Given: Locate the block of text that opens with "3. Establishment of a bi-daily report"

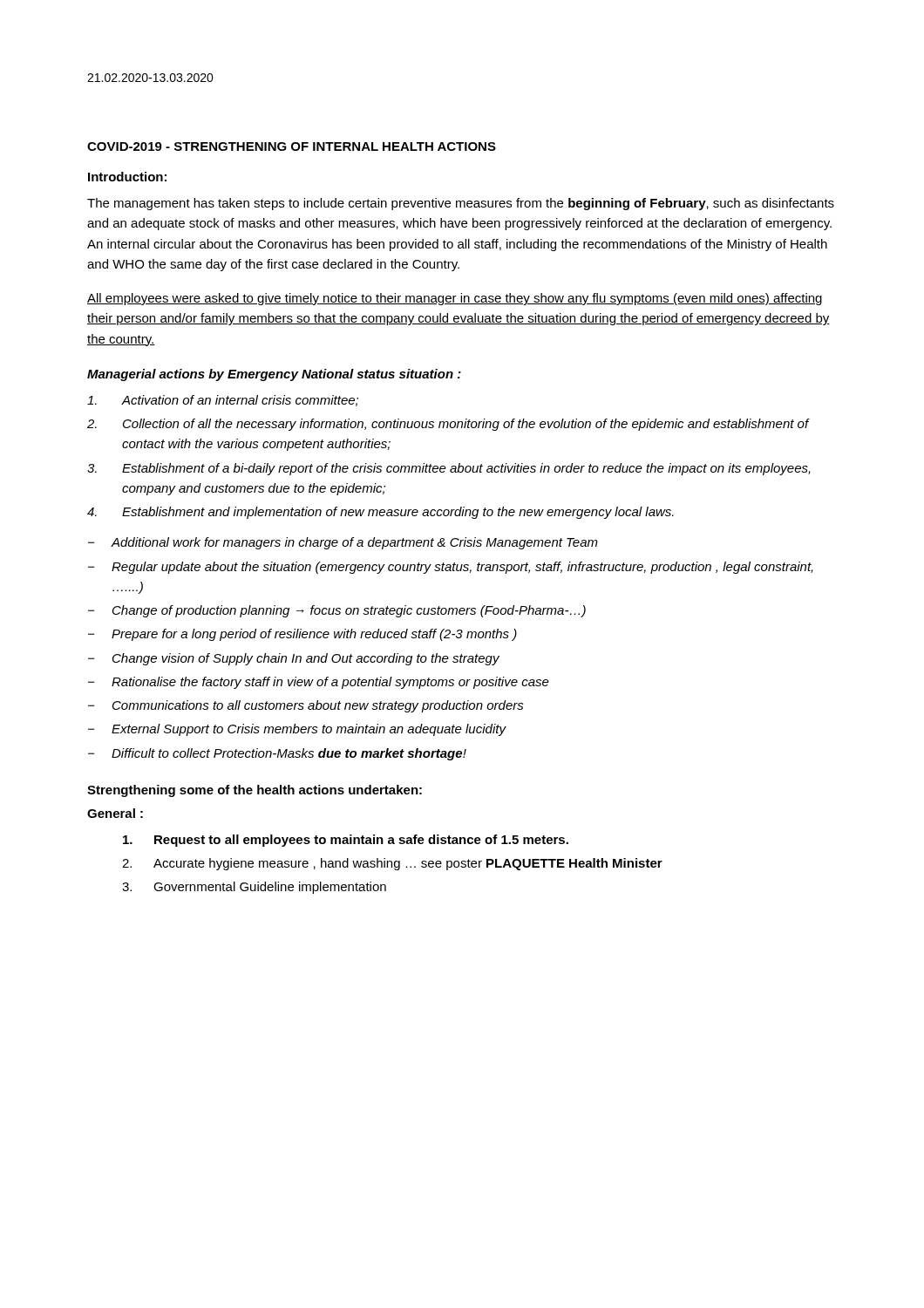Looking at the screenshot, I should pyautogui.click(x=462, y=478).
